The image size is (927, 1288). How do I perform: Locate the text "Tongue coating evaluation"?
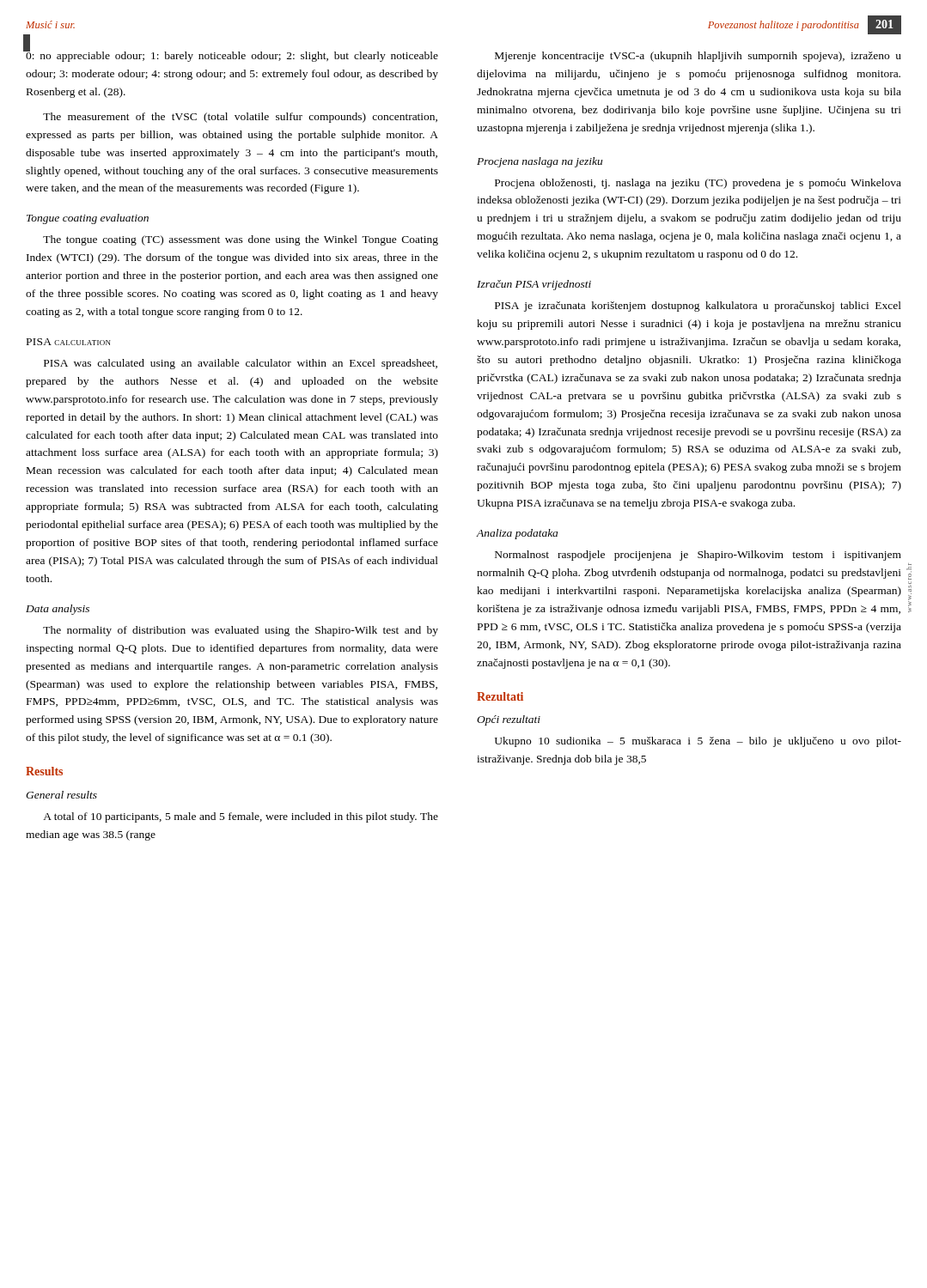(x=88, y=219)
